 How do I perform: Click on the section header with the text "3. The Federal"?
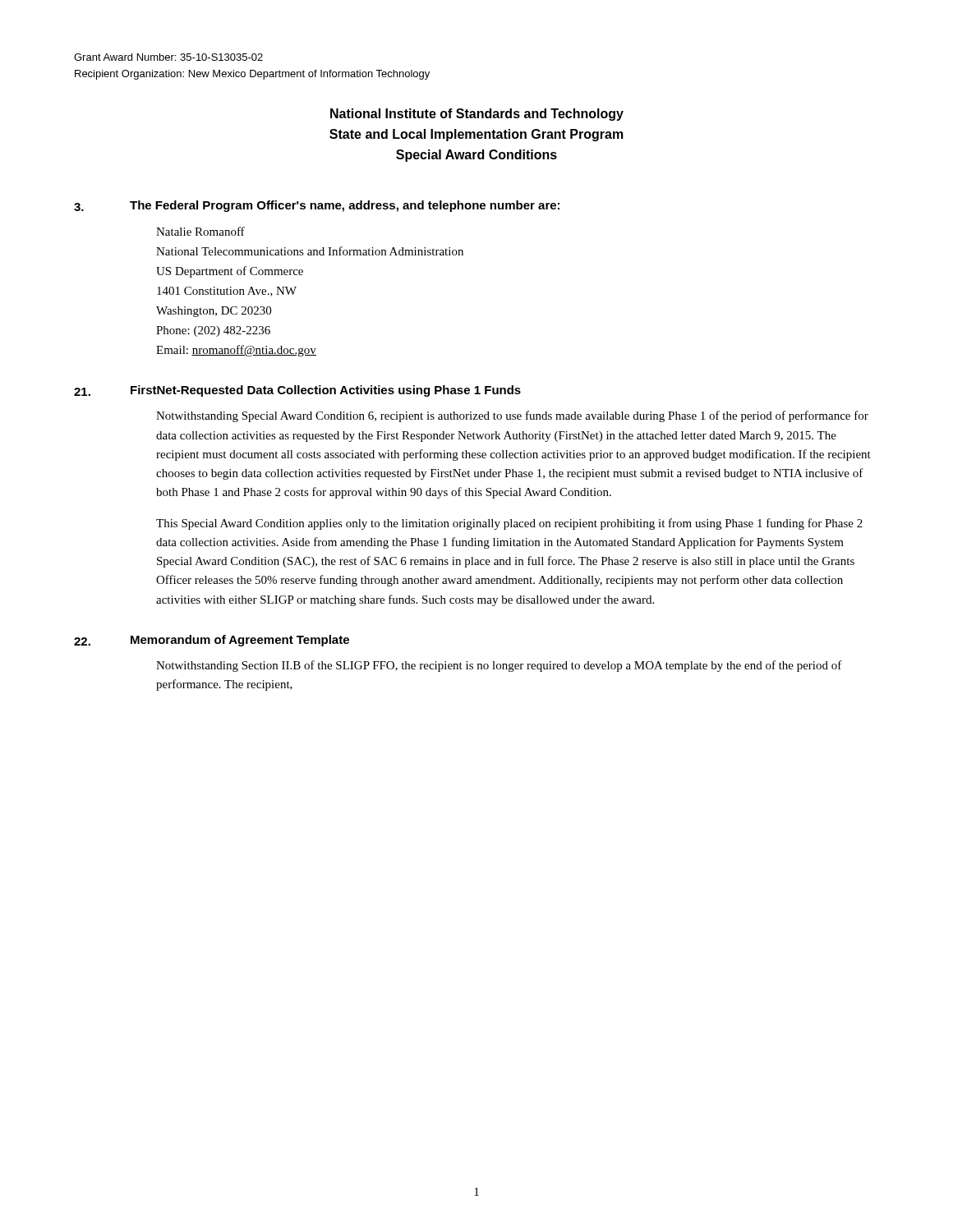[317, 206]
